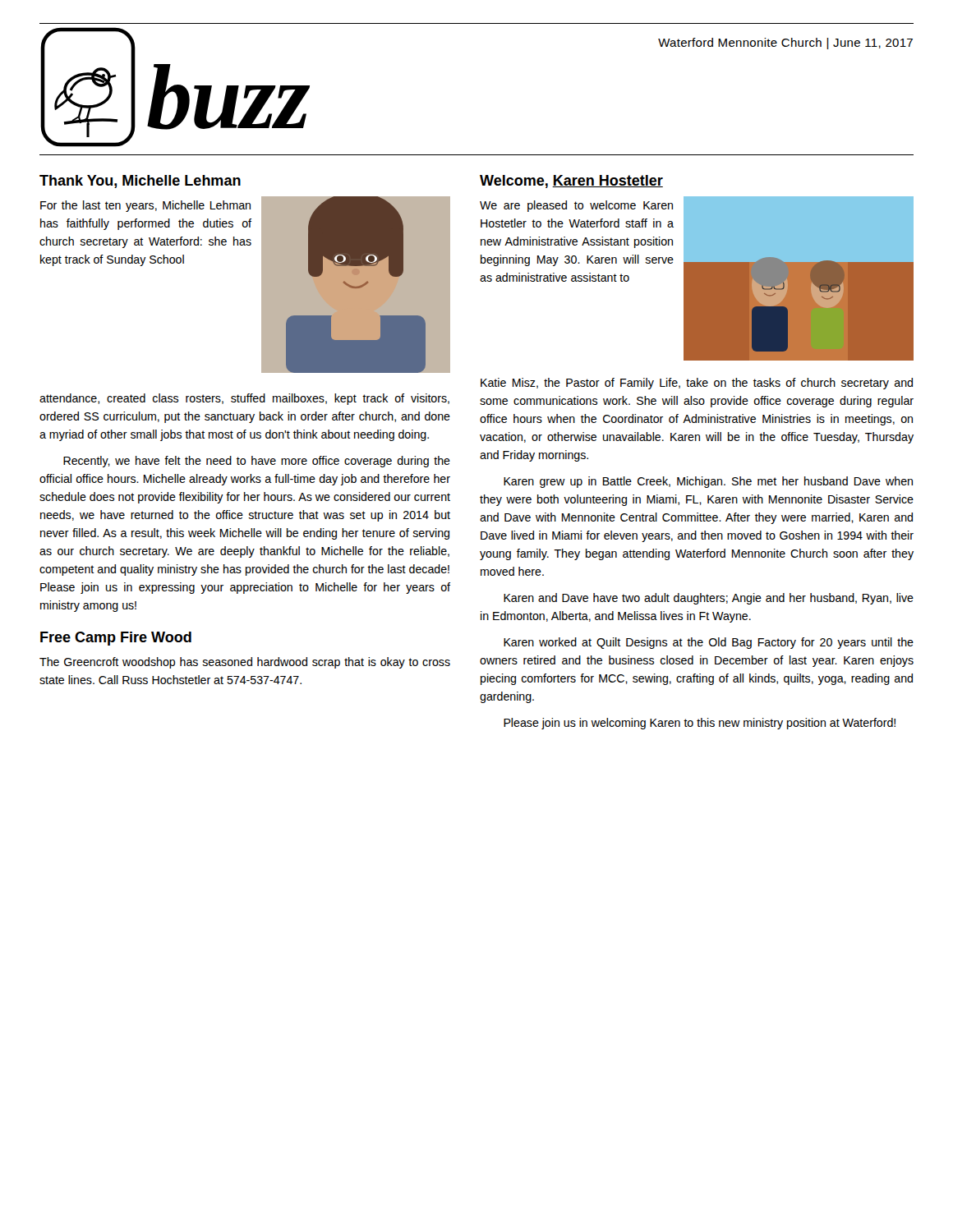Click on the passage starting "Karen worked at Quilt Designs at"
This screenshot has width=953, height=1232.
click(x=697, y=669)
